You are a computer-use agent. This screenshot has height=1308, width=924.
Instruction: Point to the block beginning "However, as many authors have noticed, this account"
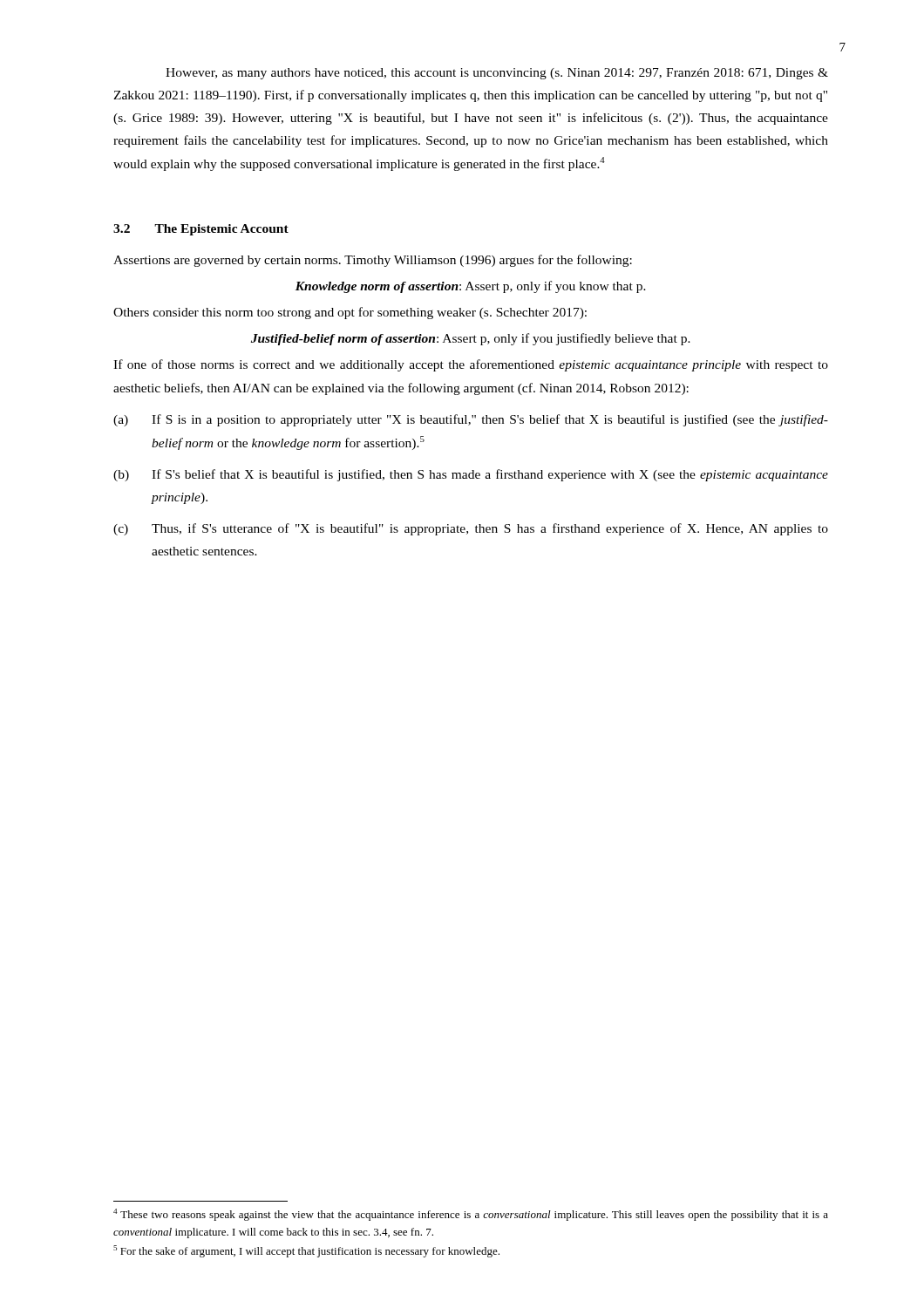[471, 118]
